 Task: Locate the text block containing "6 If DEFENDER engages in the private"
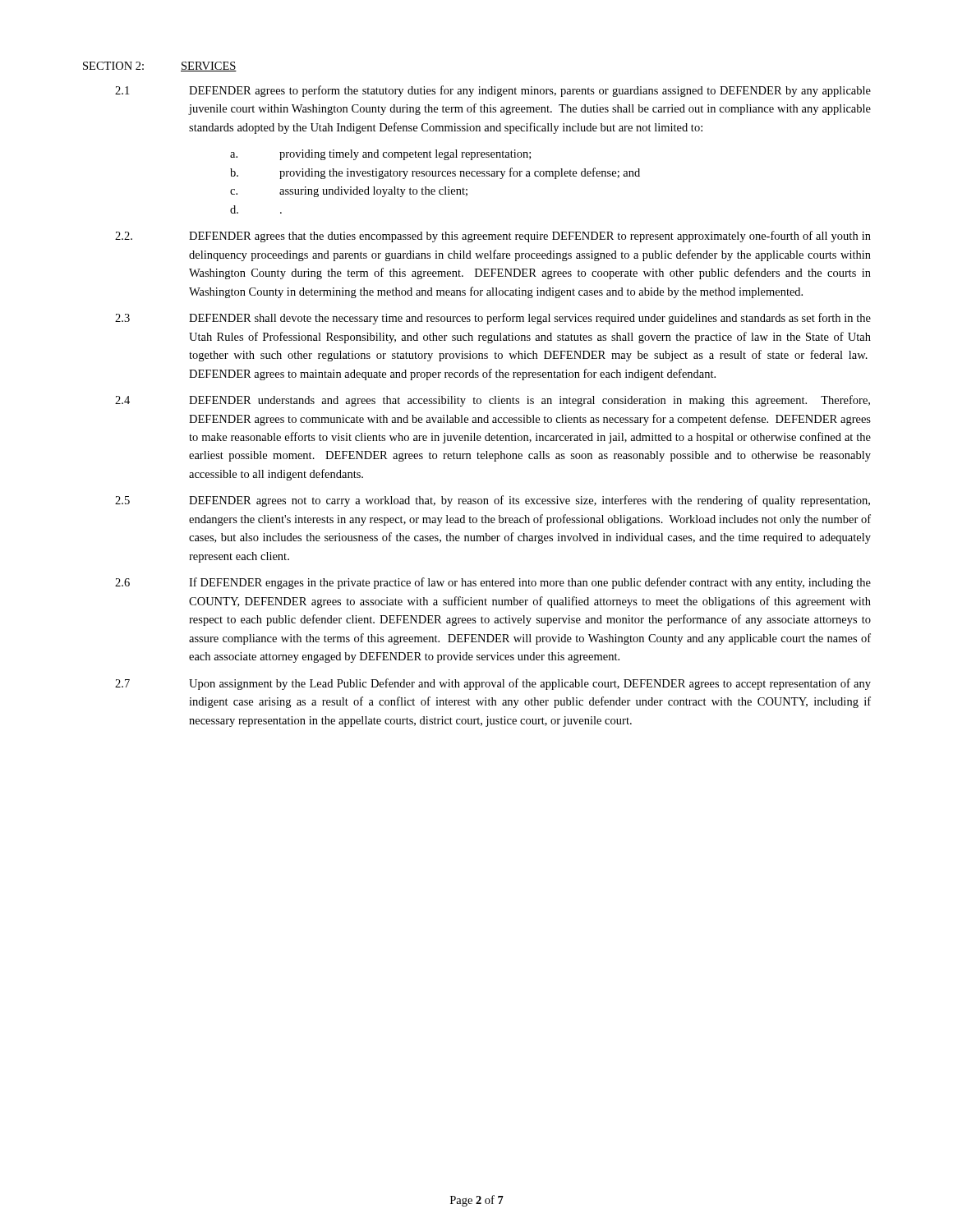[476, 620]
